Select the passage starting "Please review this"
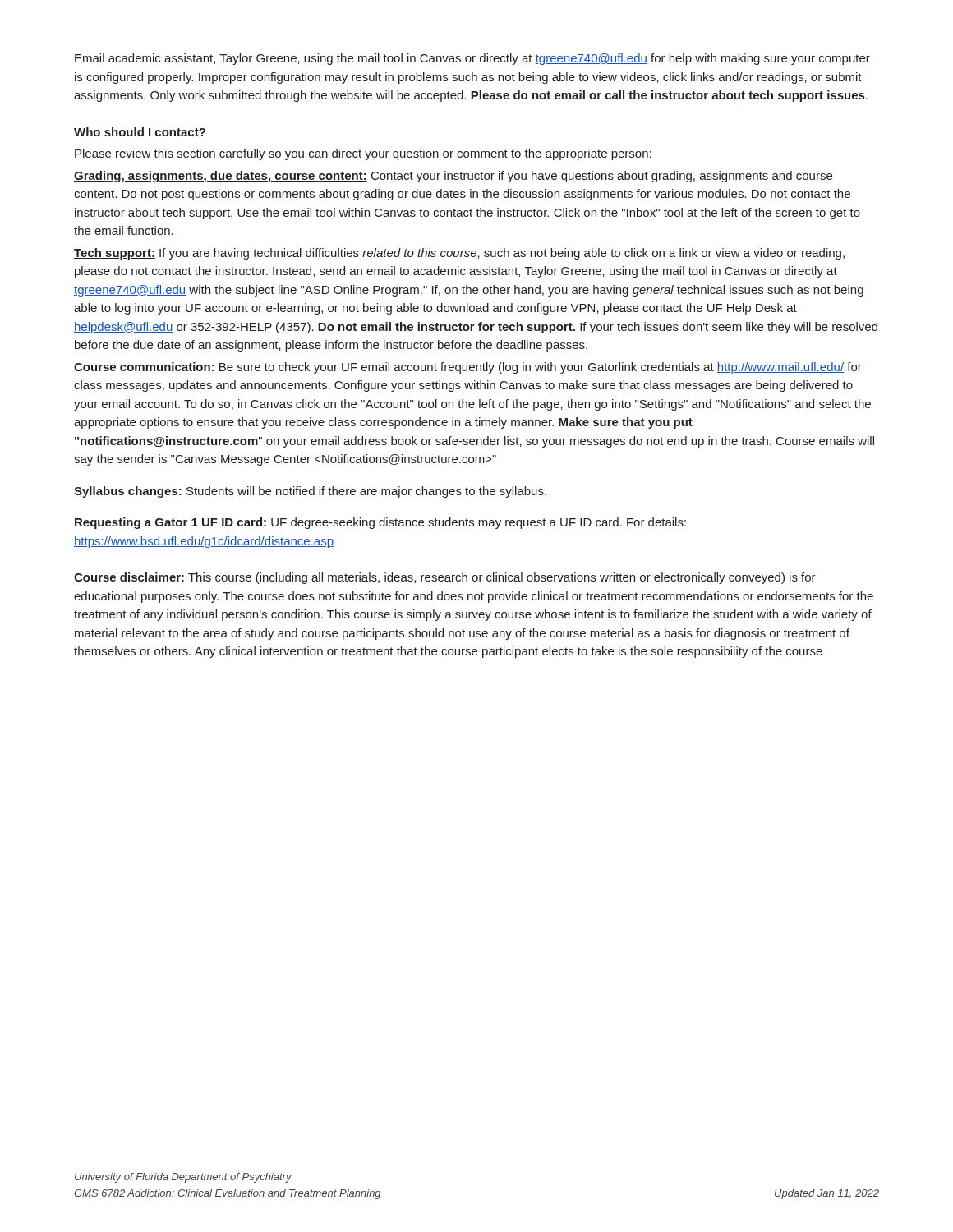The image size is (953, 1232). click(x=363, y=153)
